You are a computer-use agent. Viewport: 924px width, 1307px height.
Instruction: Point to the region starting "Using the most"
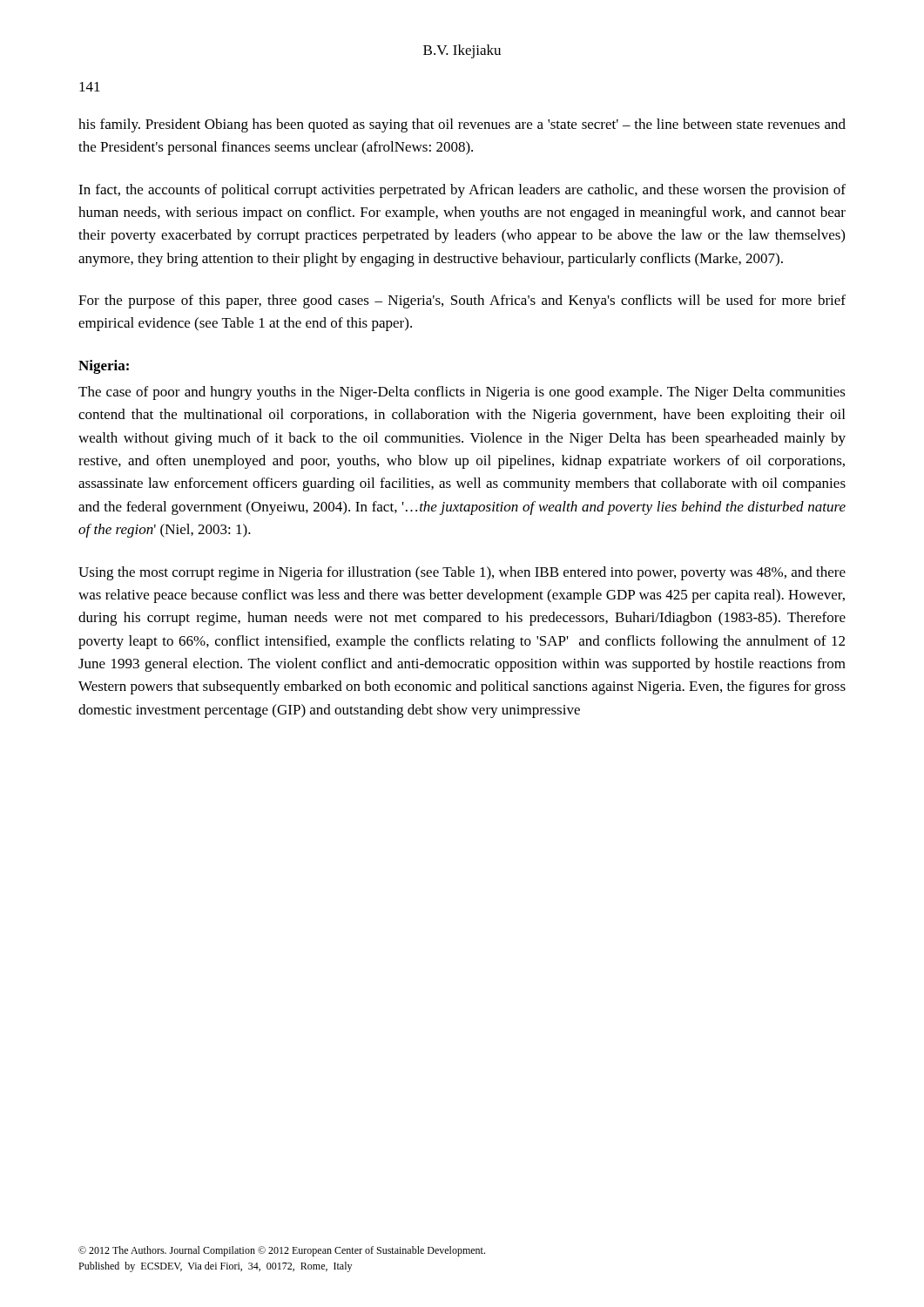click(462, 640)
